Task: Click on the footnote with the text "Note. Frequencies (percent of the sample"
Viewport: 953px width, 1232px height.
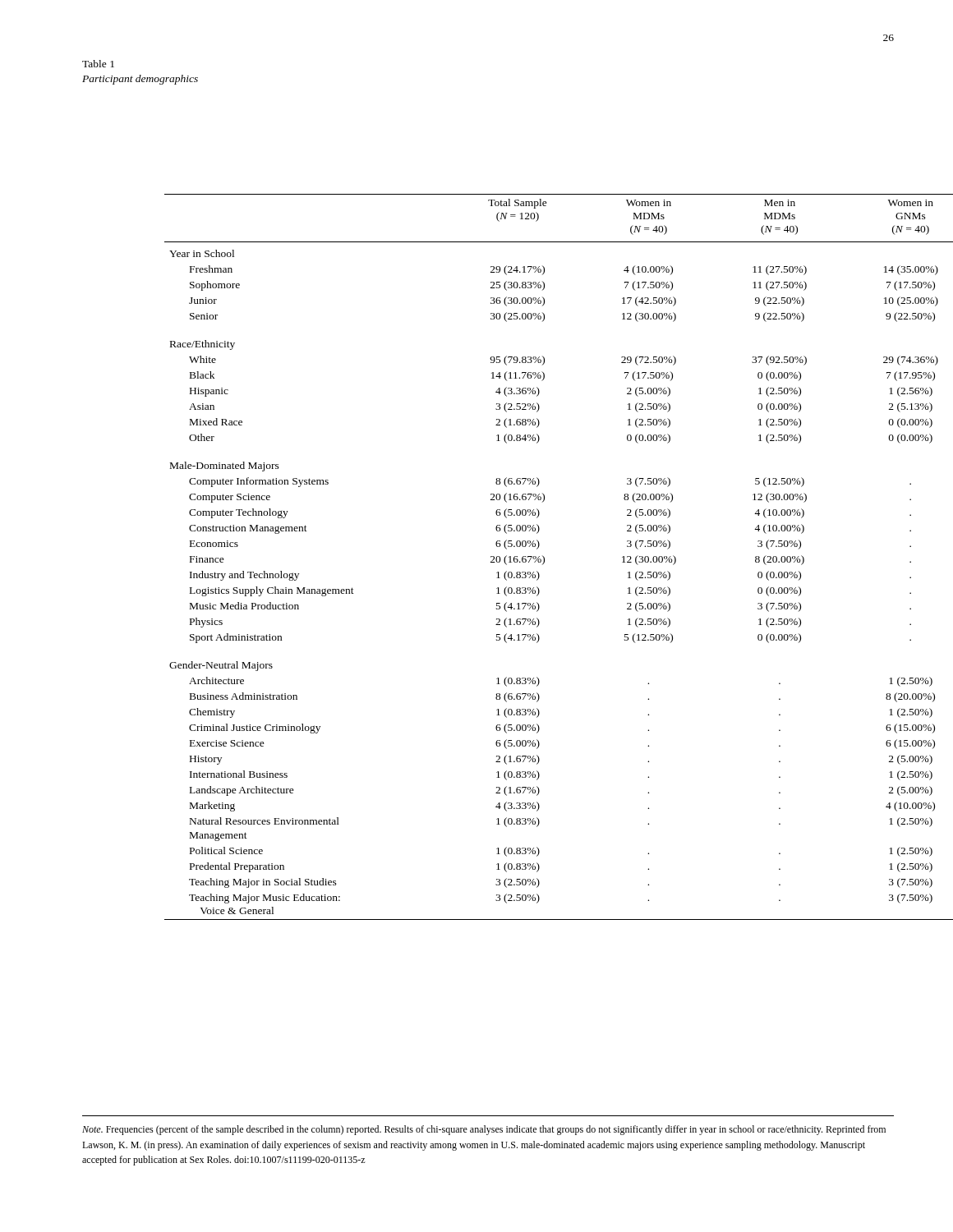Action: [484, 1145]
